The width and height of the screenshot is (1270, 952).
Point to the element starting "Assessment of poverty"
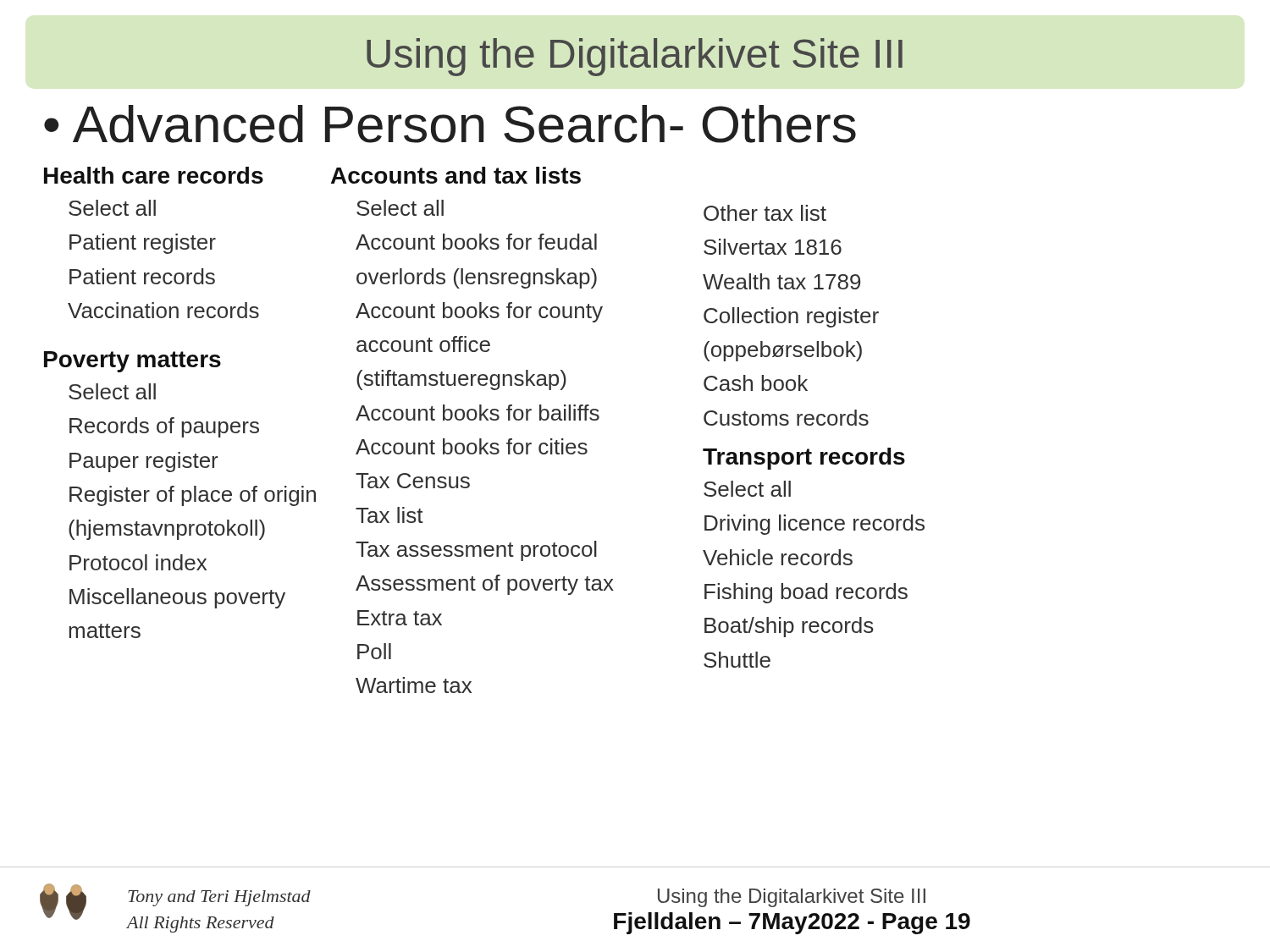(x=485, y=583)
